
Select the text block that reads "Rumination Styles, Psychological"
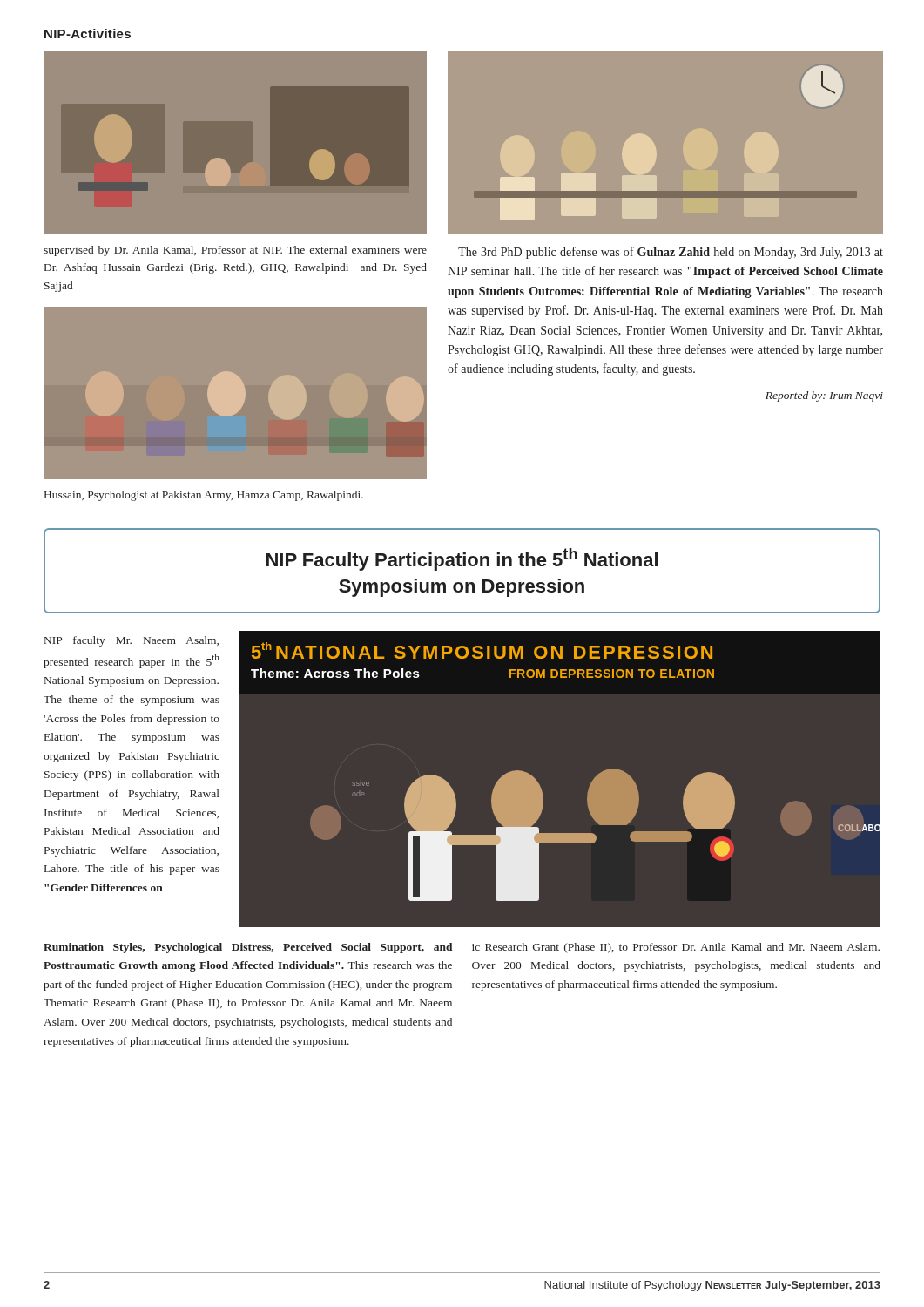pos(248,993)
